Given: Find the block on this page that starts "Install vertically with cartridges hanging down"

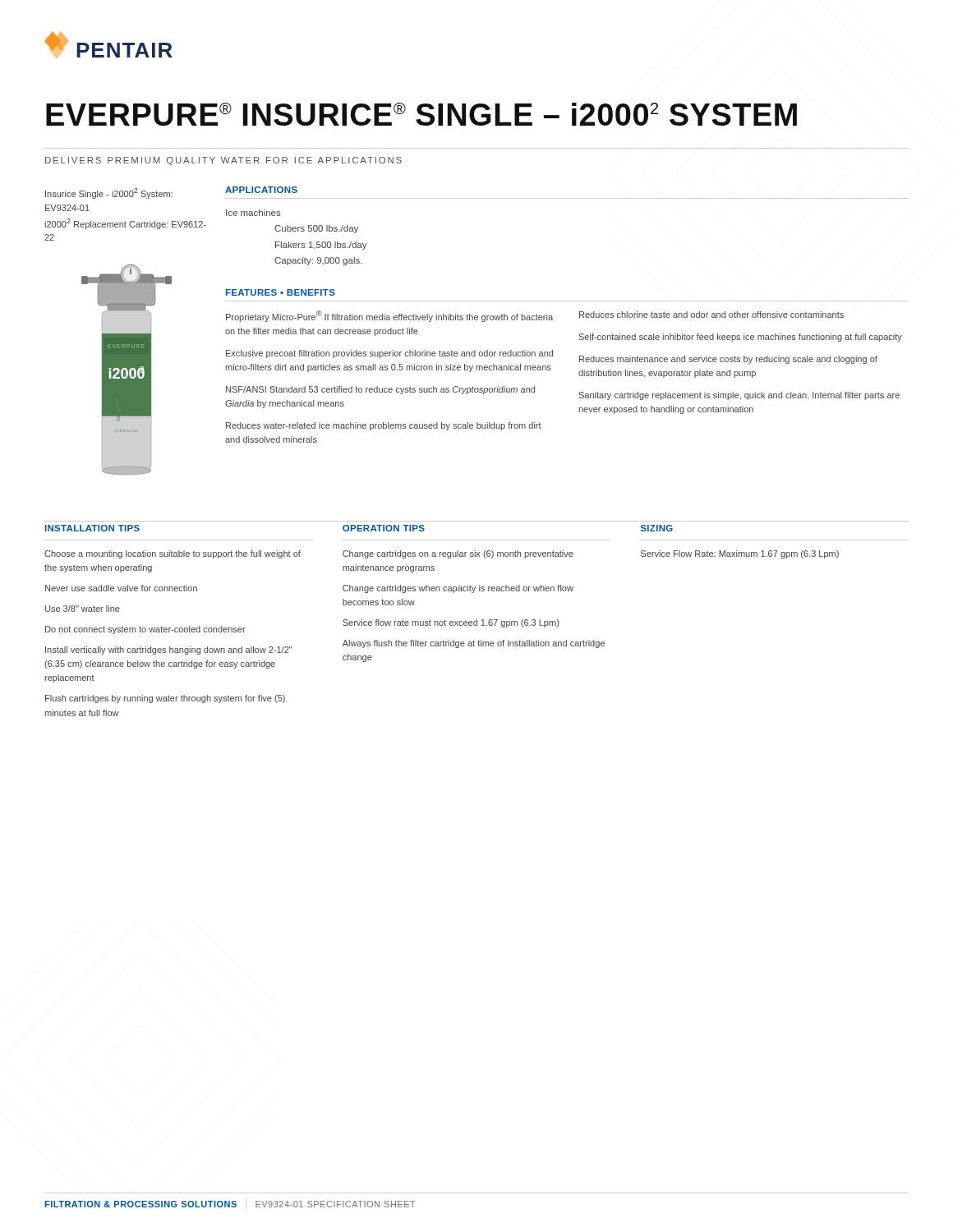Looking at the screenshot, I should pyautogui.click(x=168, y=664).
